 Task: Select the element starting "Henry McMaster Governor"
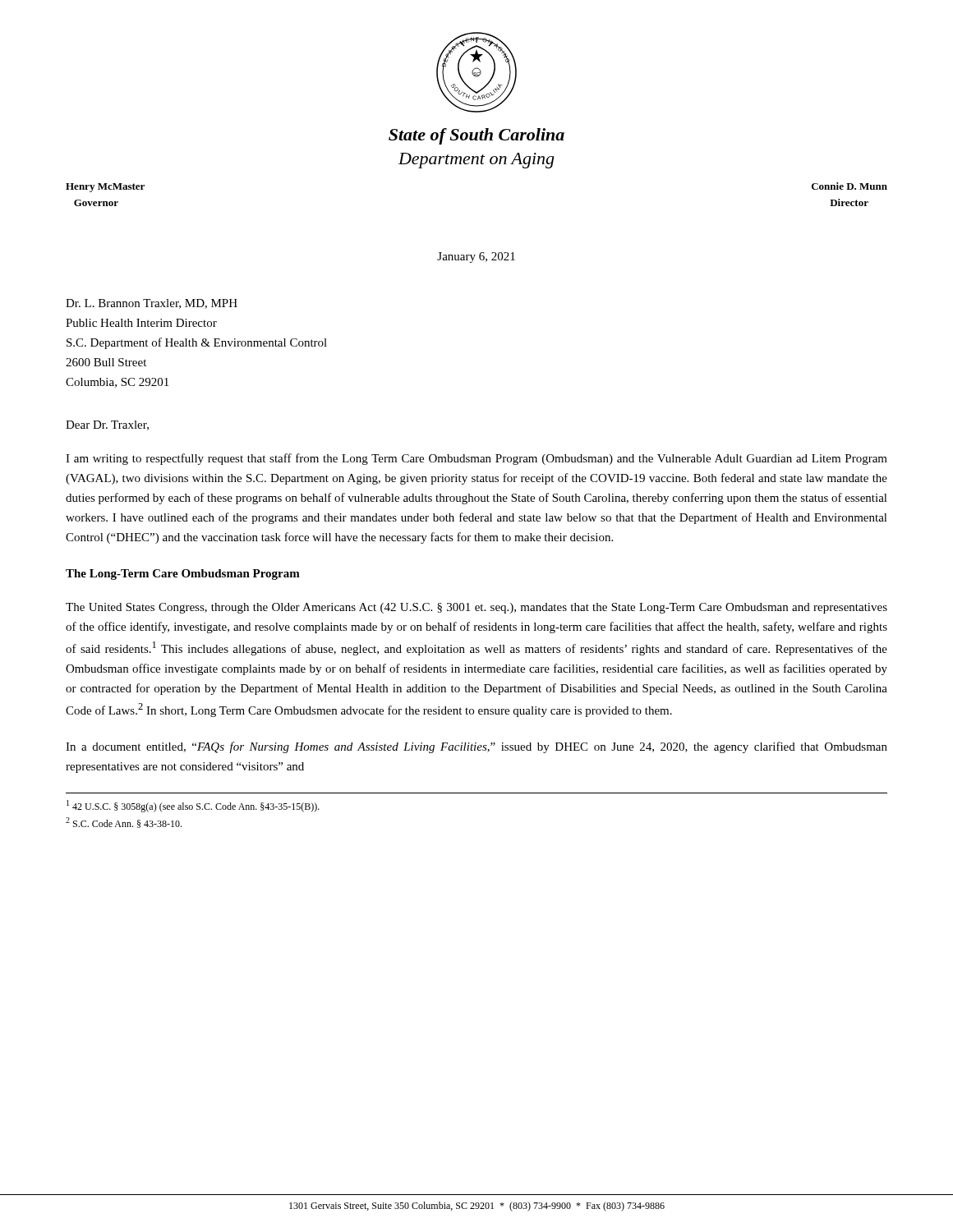coord(105,194)
